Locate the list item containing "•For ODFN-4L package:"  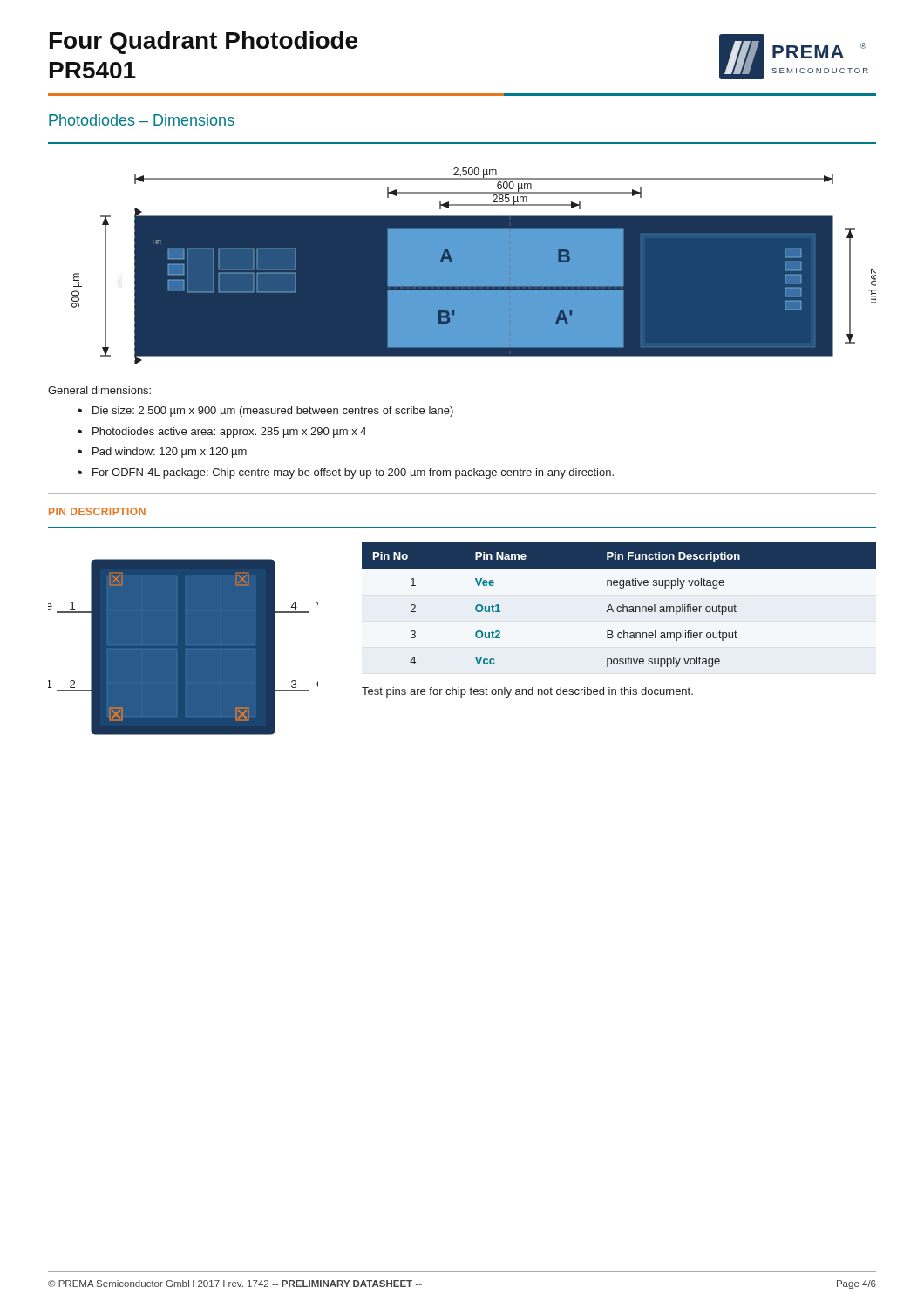471,472
